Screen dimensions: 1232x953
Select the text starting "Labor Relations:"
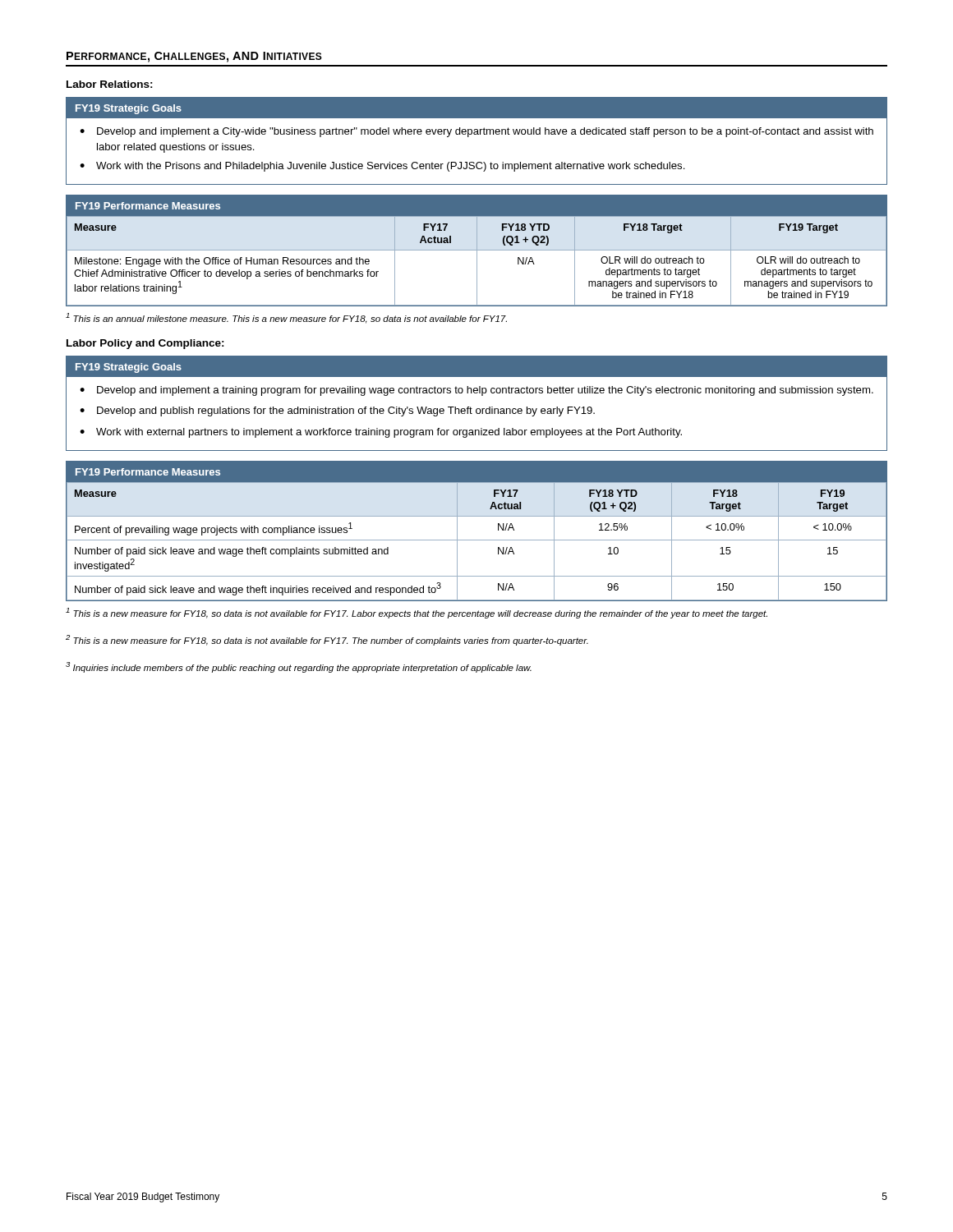point(109,84)
